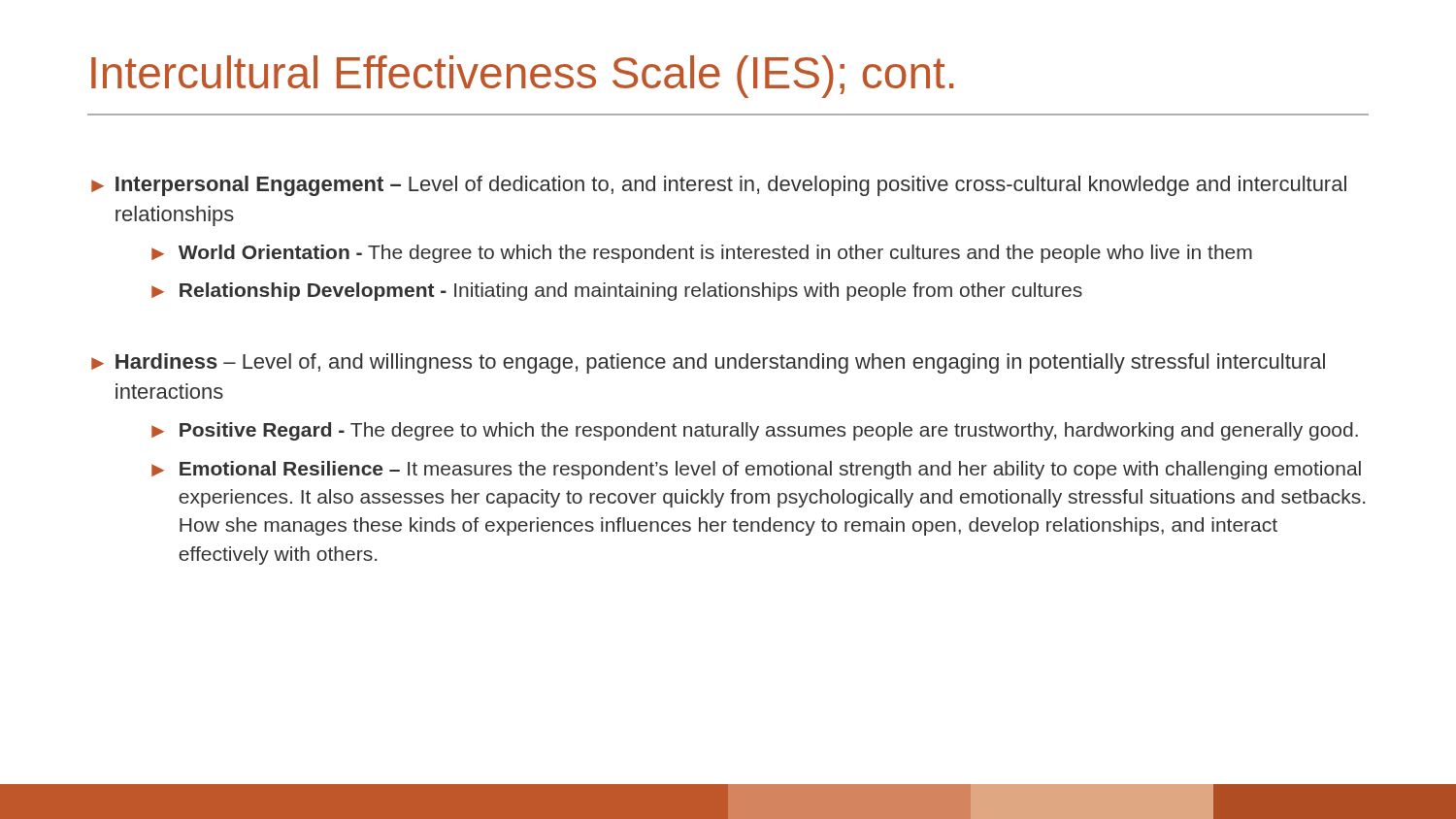Image resolution: width=1456 pixels, height=819 pixels.
Task: Locate the list item that says "► Relationship Development - Initiating"
Action: 758,291
